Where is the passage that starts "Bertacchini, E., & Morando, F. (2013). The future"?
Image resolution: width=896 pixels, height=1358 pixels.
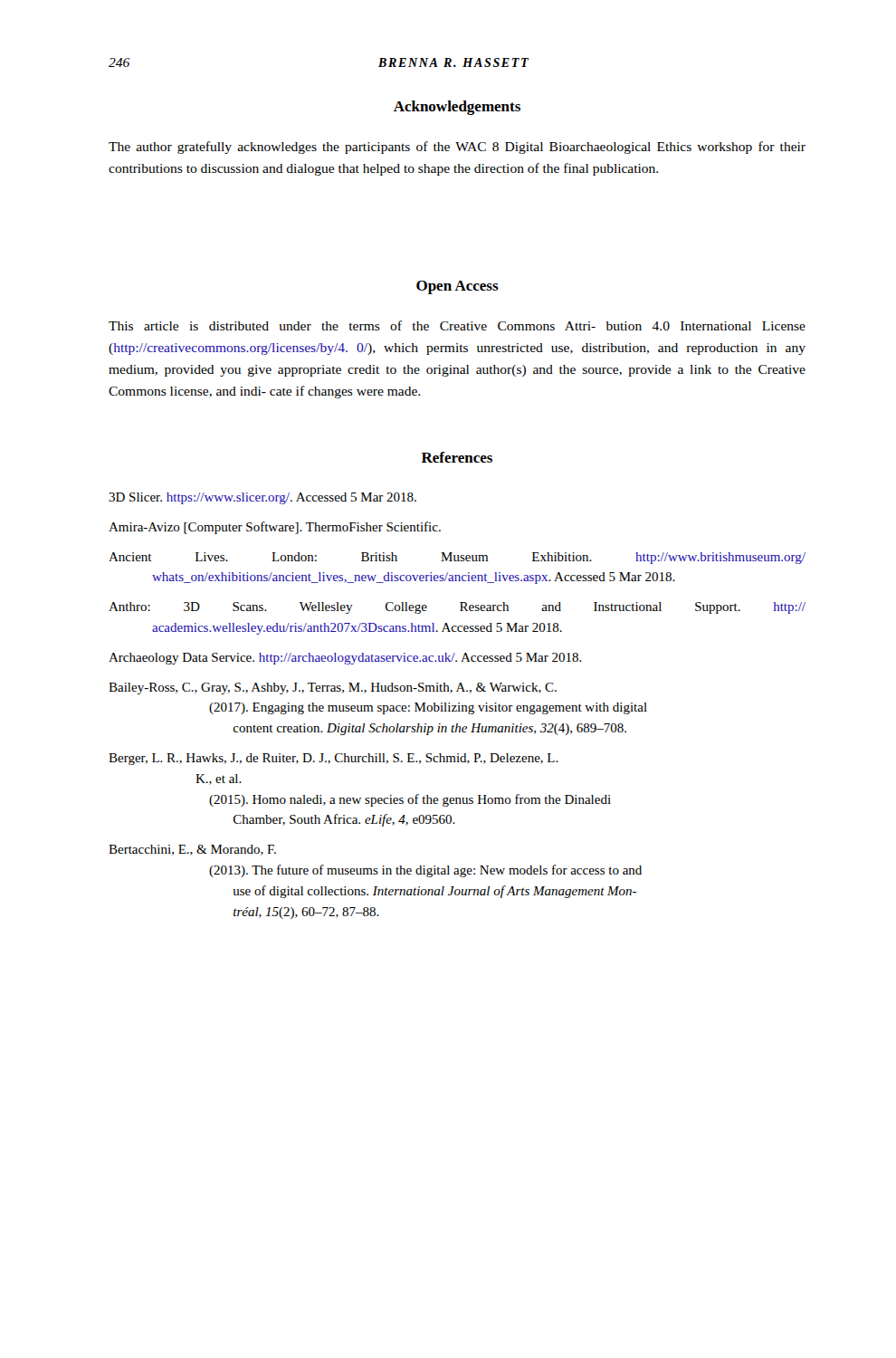pos(457,882)
